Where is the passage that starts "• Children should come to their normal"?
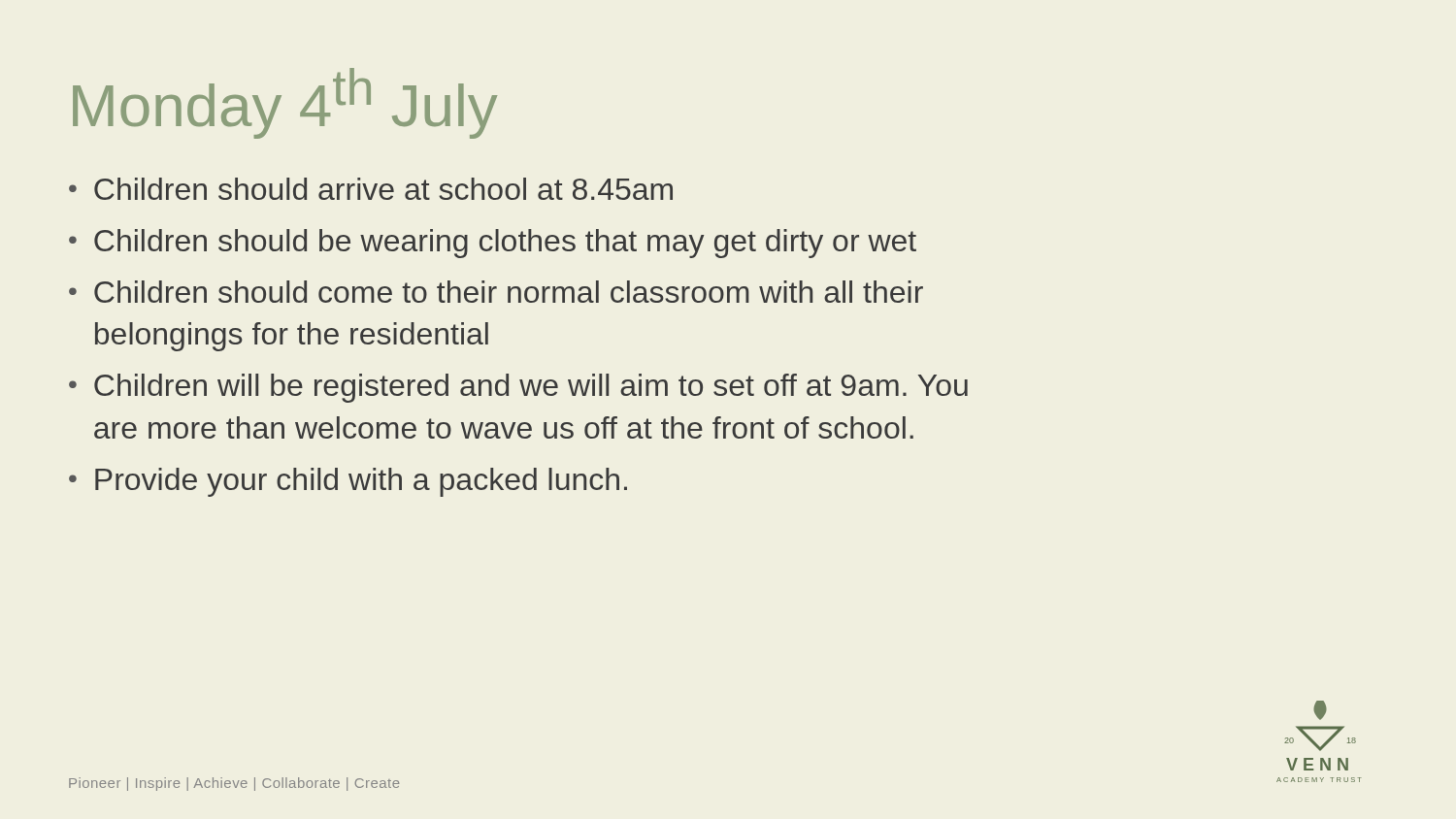 pos(496,314)
